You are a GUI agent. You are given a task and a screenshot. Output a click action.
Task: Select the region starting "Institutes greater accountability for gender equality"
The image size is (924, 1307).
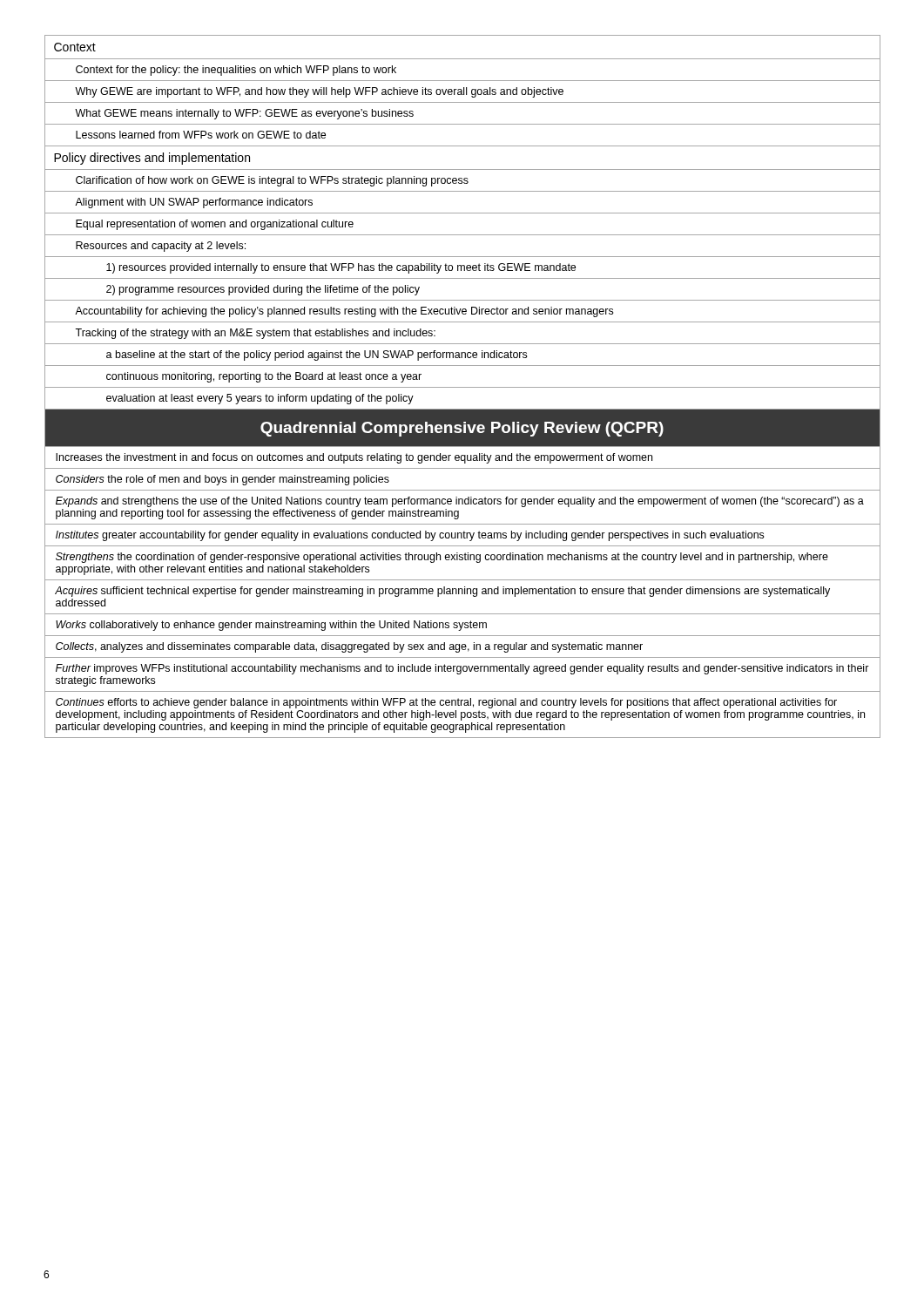[410, 535]
